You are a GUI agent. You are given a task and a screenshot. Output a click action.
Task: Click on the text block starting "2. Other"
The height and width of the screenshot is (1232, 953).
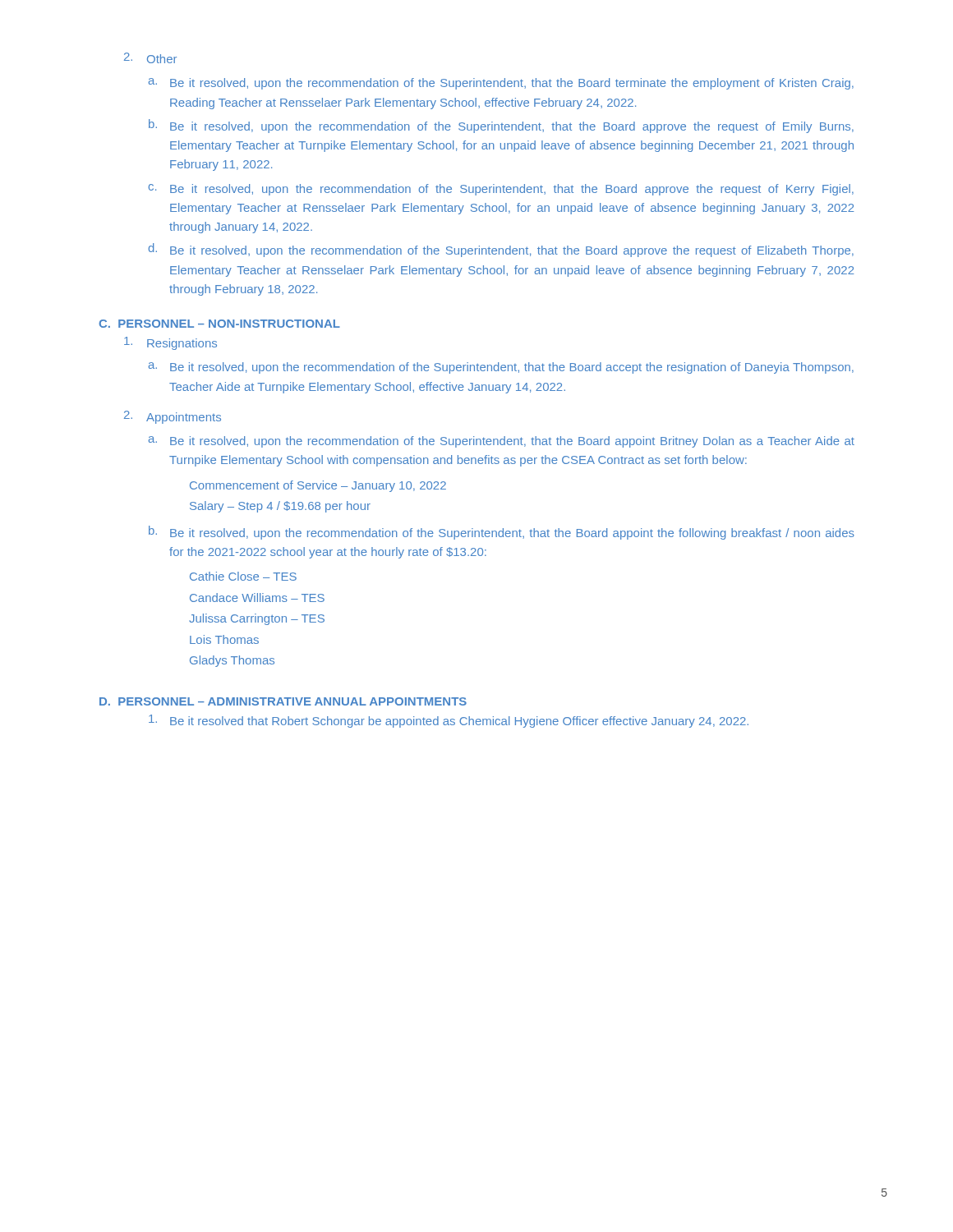pos(150,58)
